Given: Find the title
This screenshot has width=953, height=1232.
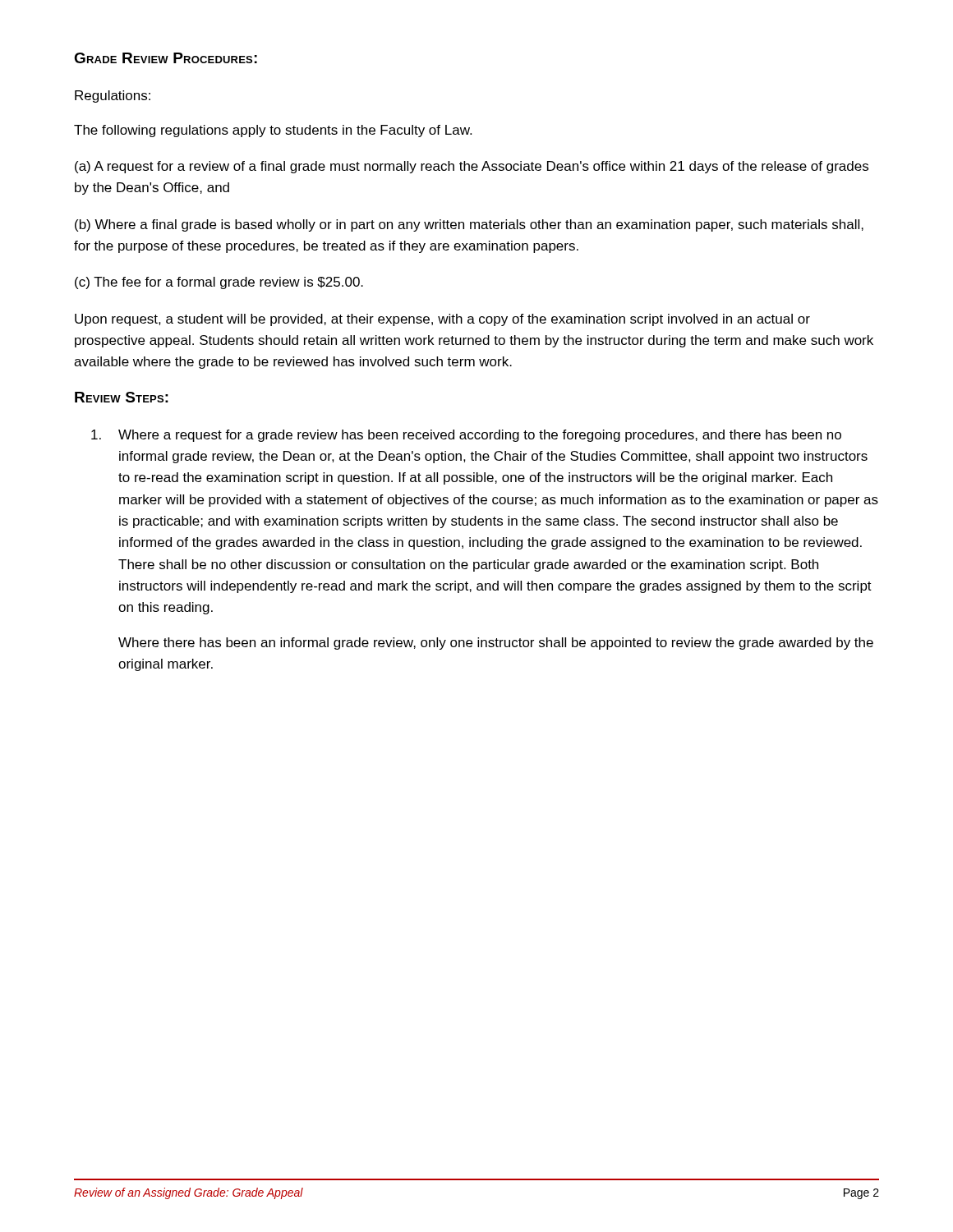Looking at the screenshot, I should (166, 58).
